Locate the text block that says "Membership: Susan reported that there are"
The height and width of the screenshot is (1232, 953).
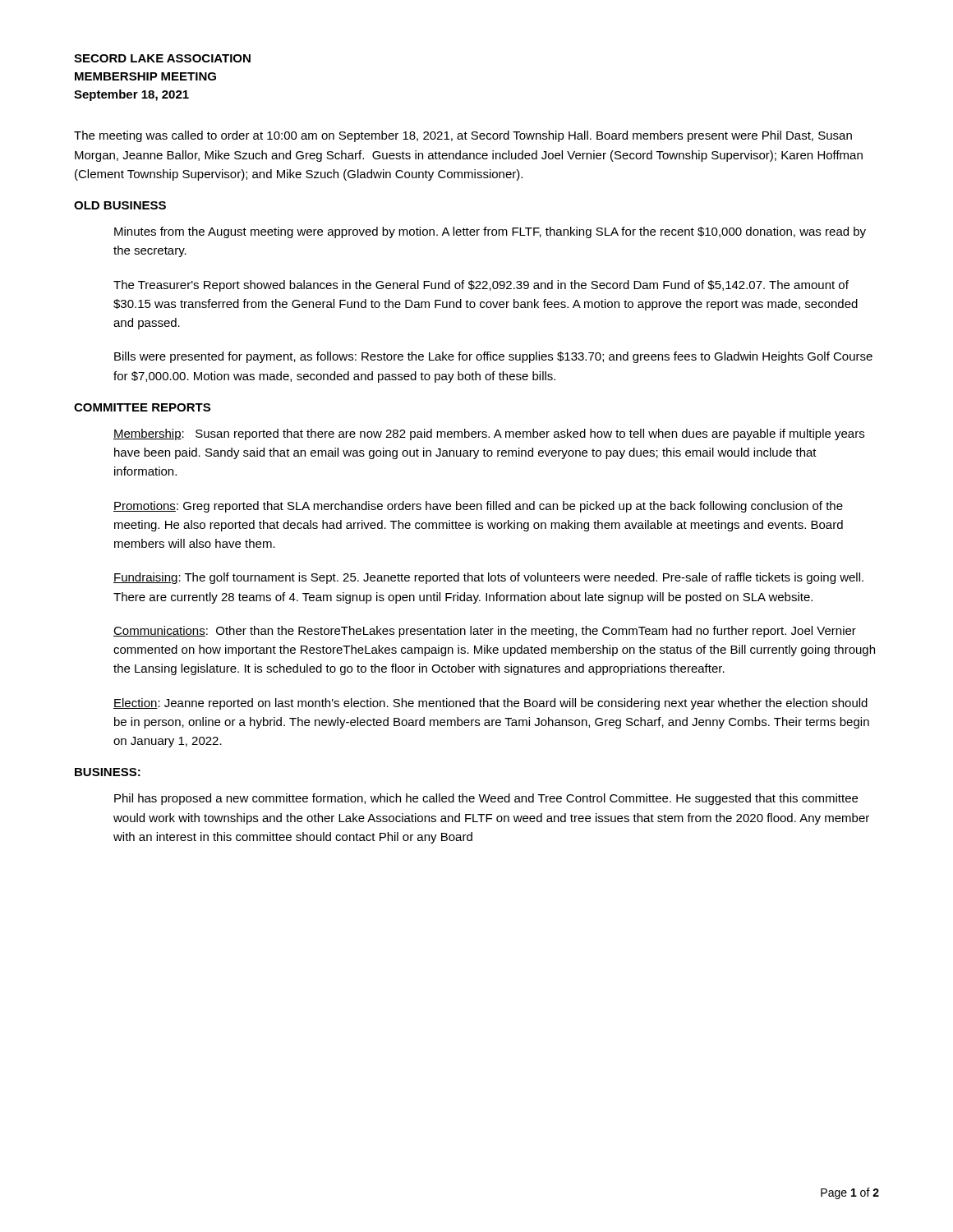[x=489, y=452]
